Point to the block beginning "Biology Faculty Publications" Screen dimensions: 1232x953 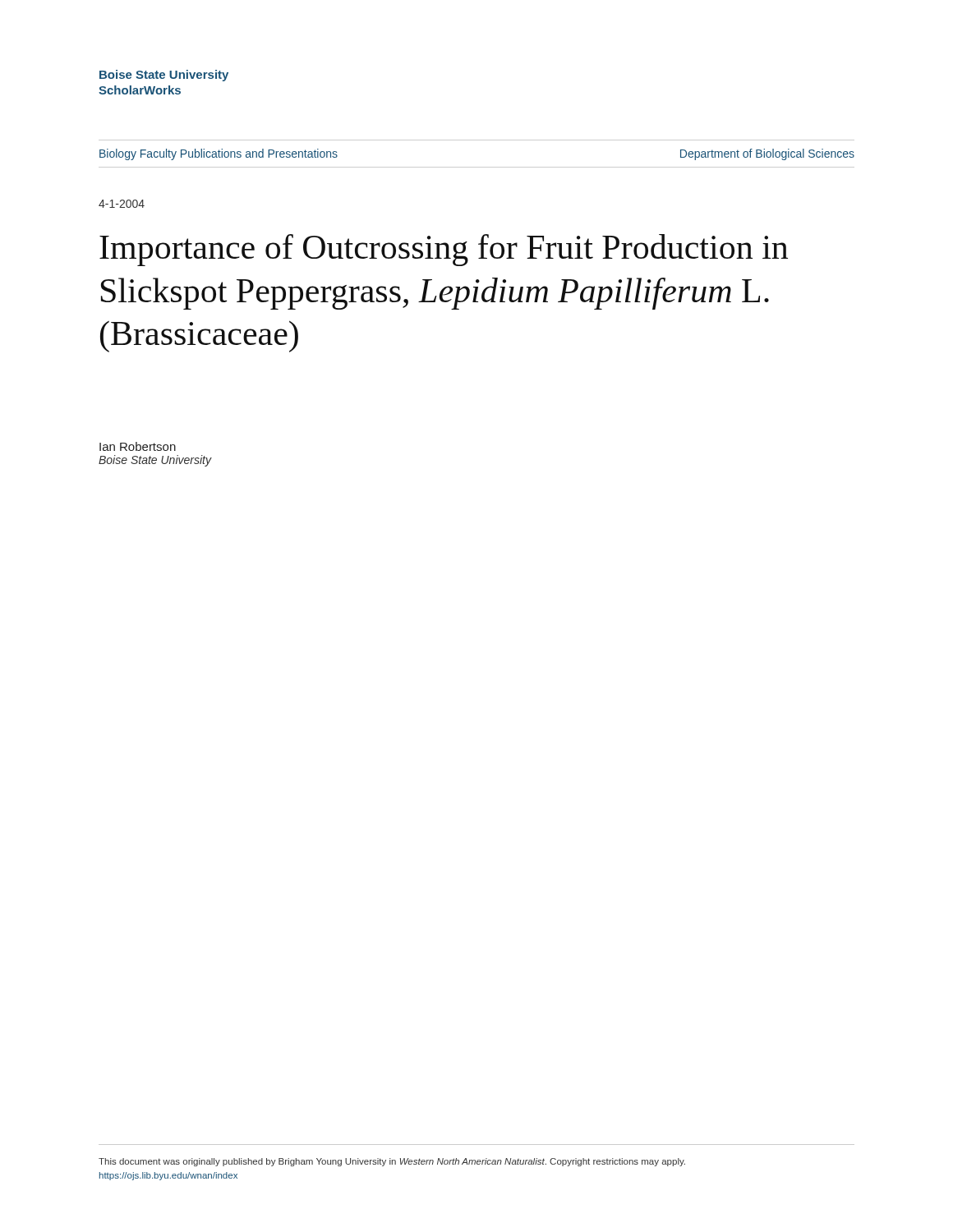(x=214, y=154)
